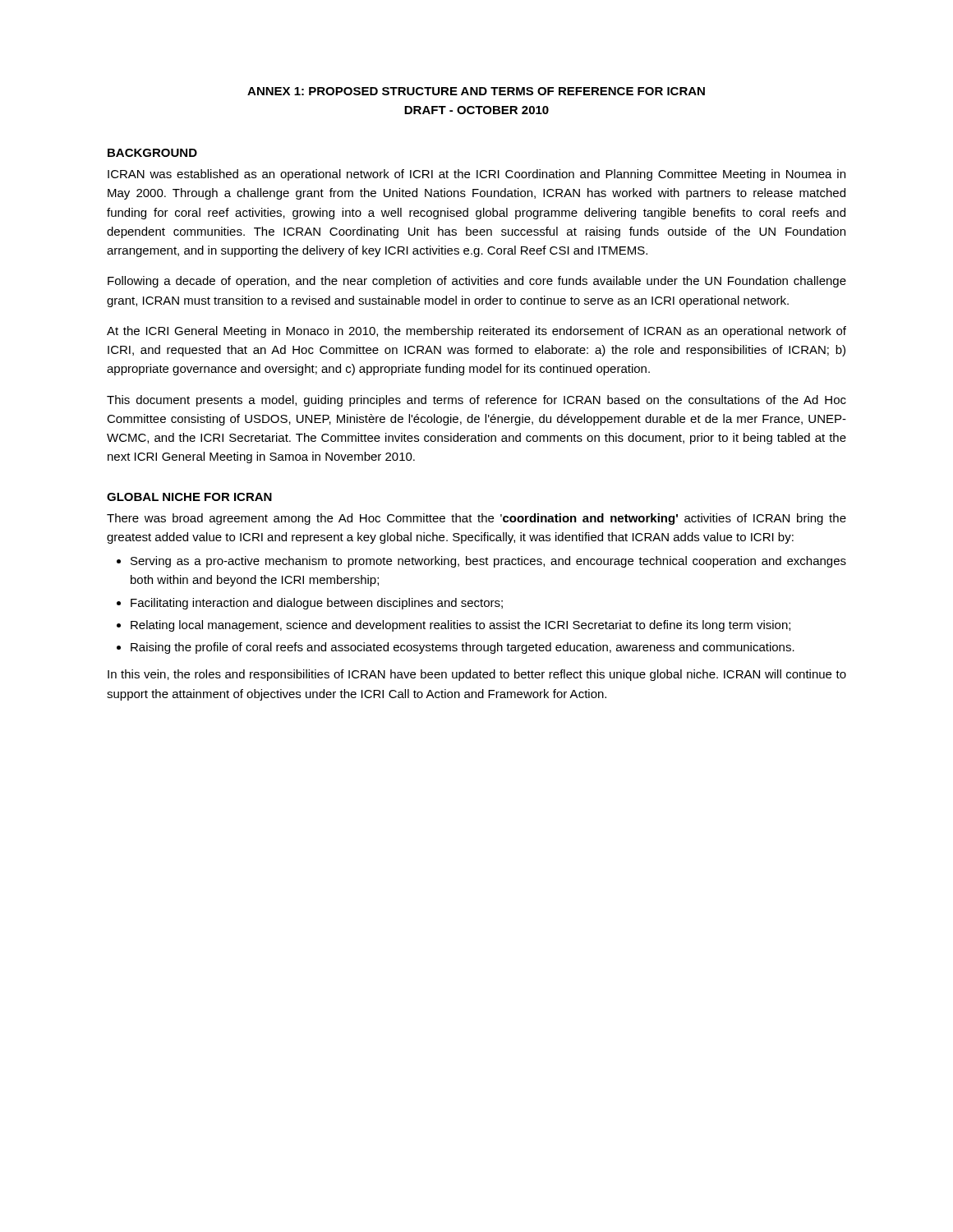Click on the text block with the text "Following a decade of operation, and the"
953x1232 pixels.
point(476,290)
